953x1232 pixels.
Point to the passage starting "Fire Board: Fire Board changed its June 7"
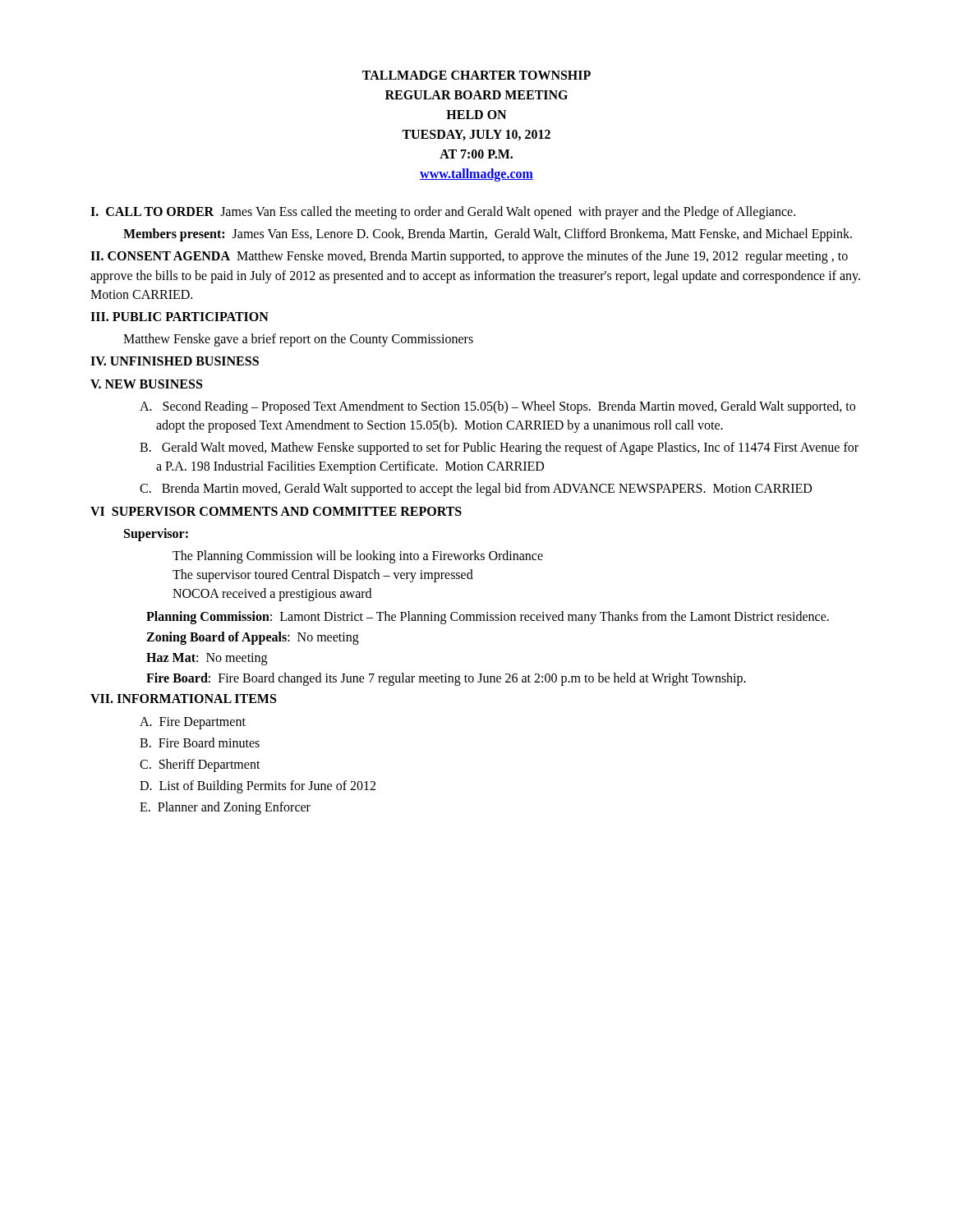click(x=443, y=678)
